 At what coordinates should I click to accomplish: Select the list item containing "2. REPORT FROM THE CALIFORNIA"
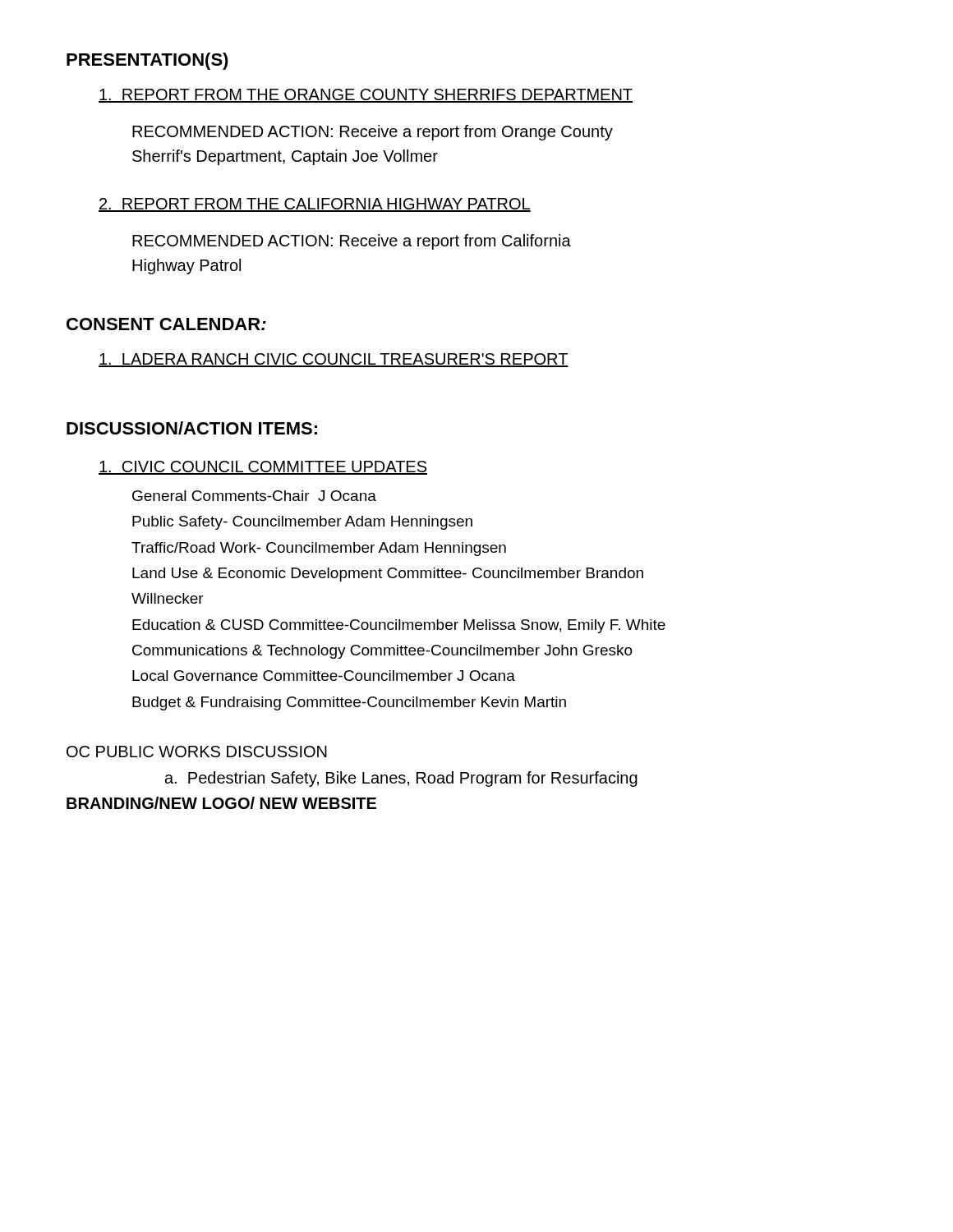(314, 204)
